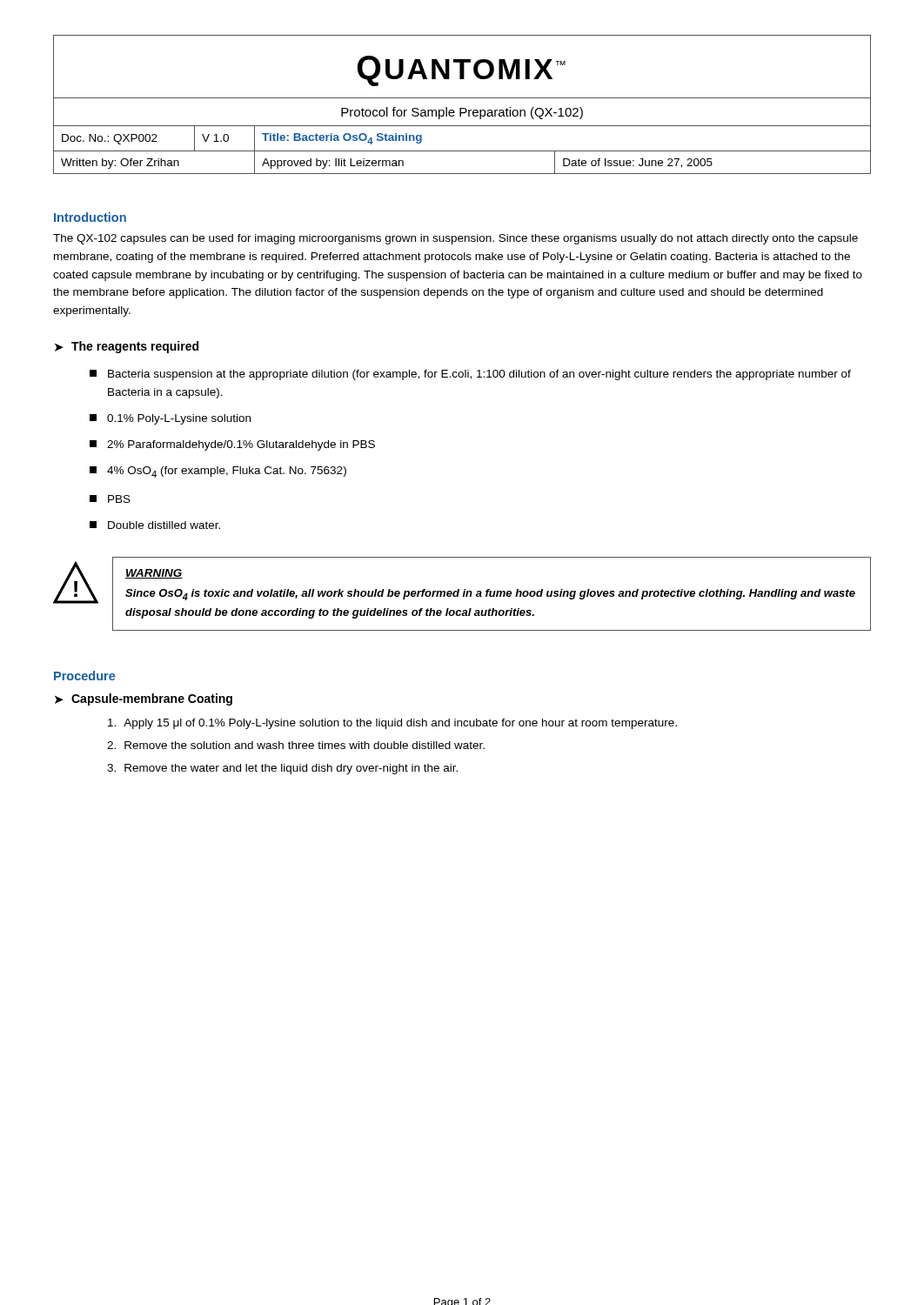Point to the region starting "2% Paraformaldehyde/0.1% Glutaraldehyde in PBS"
This screenshot has height=1305, width=924.
[x=232, y=445]
